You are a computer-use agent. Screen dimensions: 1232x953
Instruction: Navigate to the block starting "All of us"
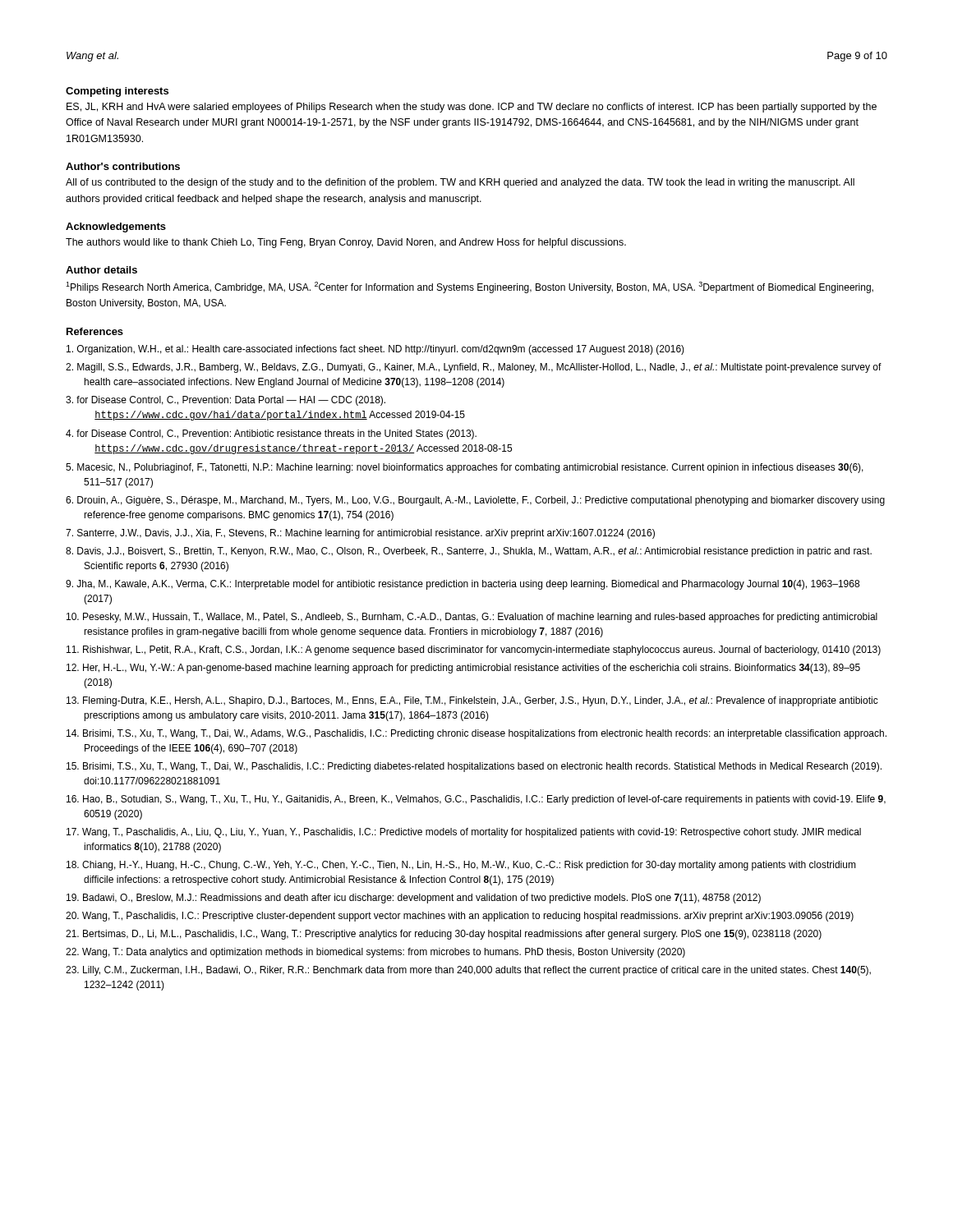coord(460,190)
